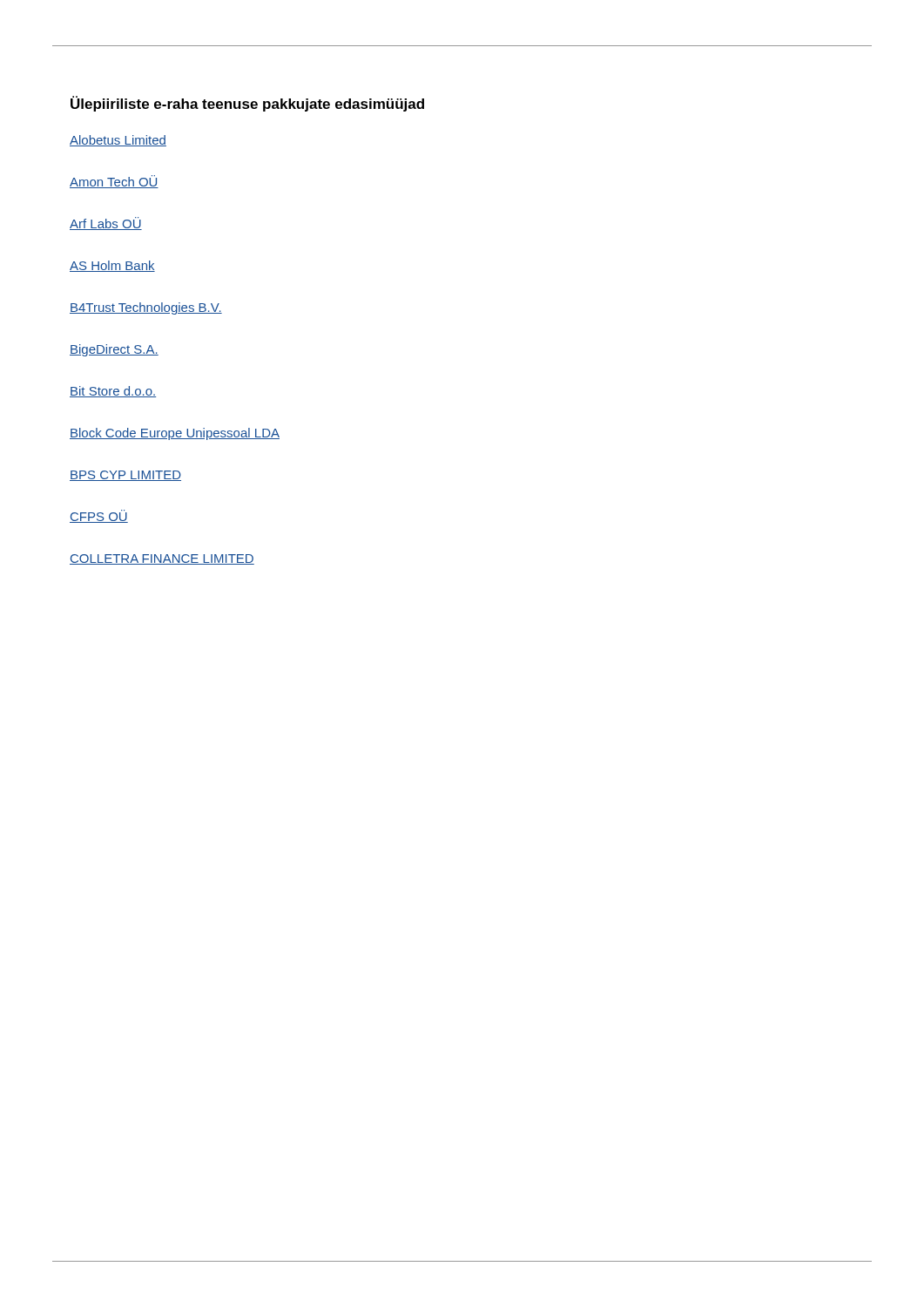Select the list item with the text "B4Trust Technologies B.V."

(146, 307)
